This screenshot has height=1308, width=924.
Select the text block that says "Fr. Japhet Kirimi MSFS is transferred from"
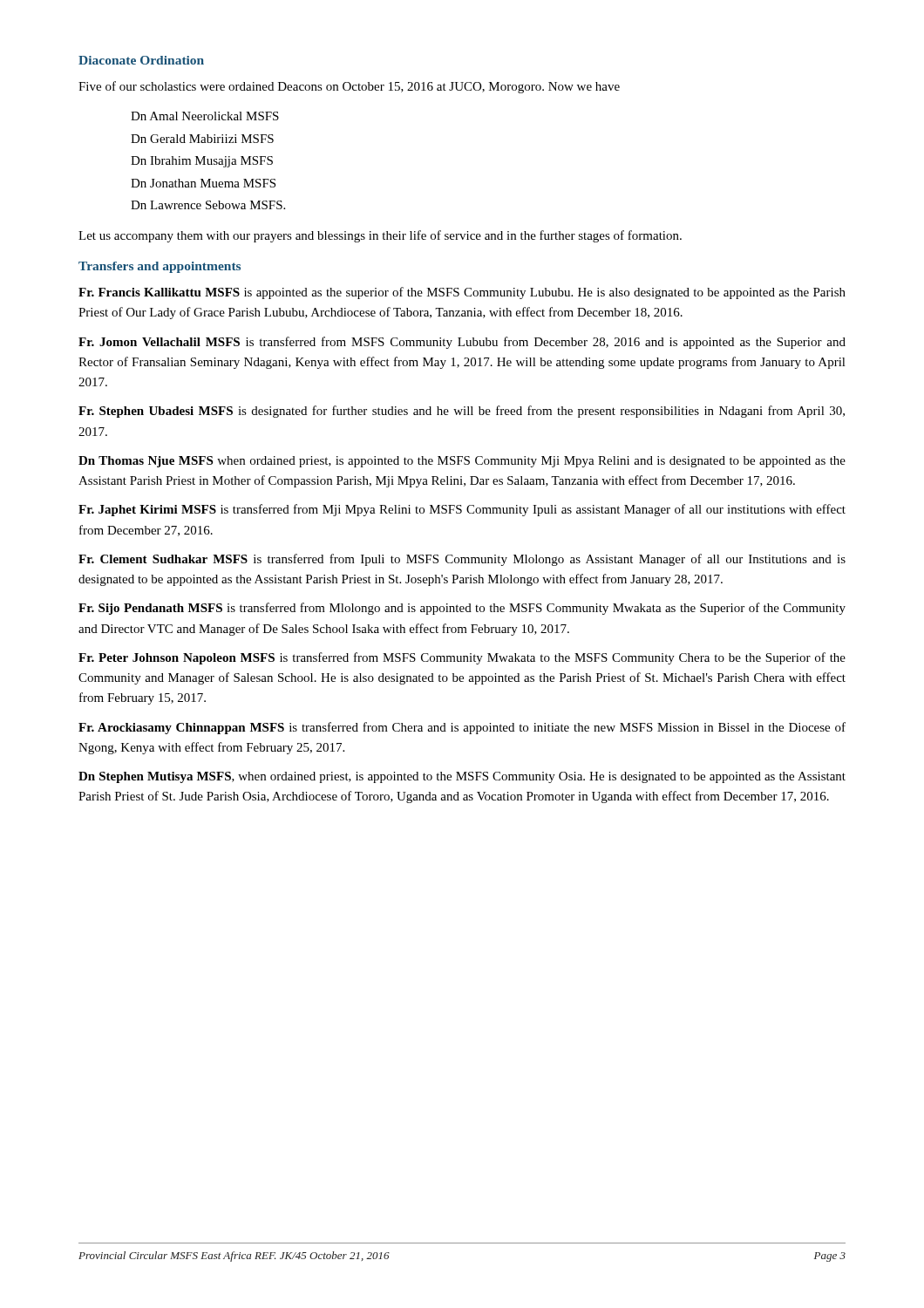pos(462,520)
